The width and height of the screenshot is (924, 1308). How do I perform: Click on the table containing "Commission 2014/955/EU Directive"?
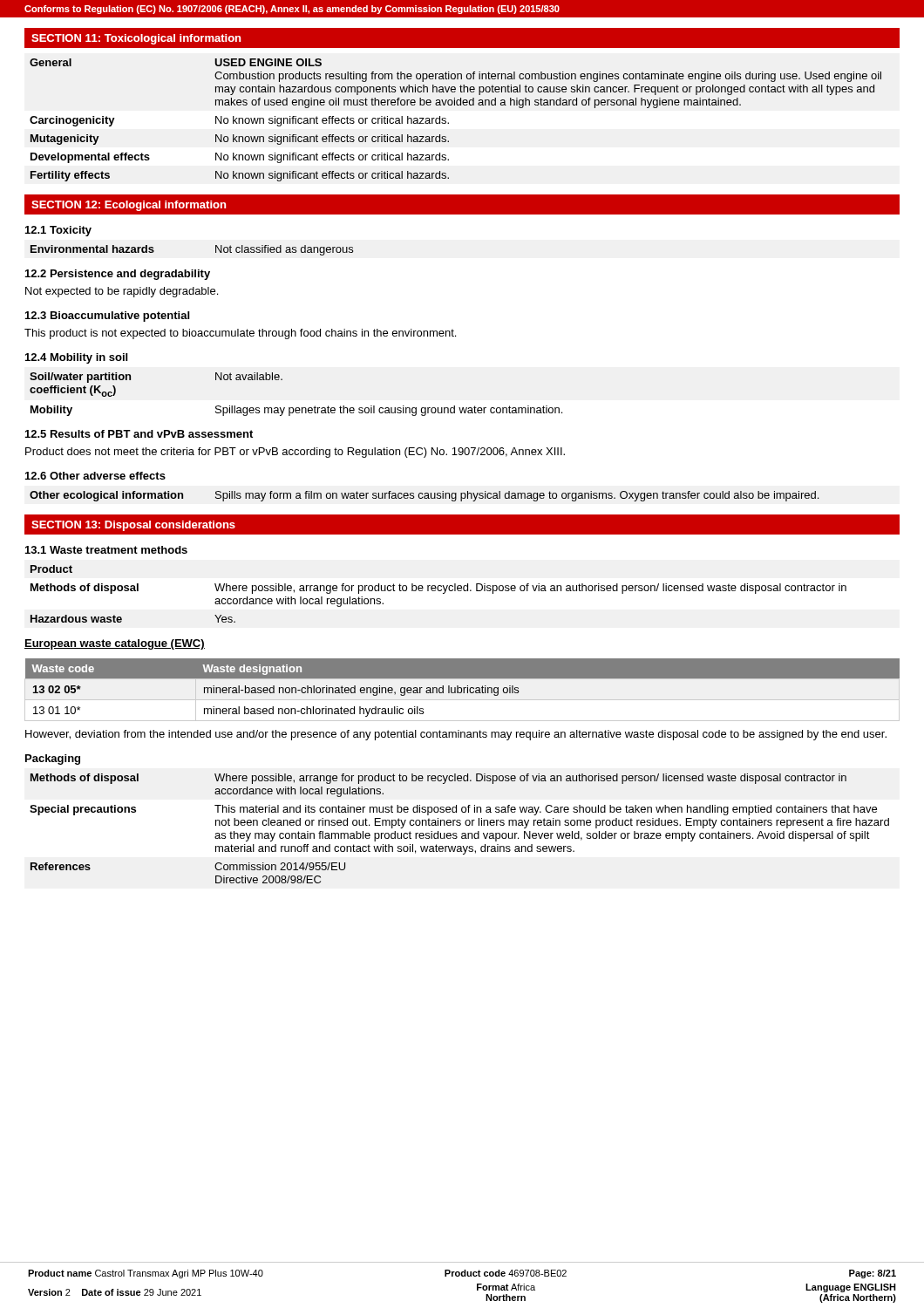[x=462, y=828]
